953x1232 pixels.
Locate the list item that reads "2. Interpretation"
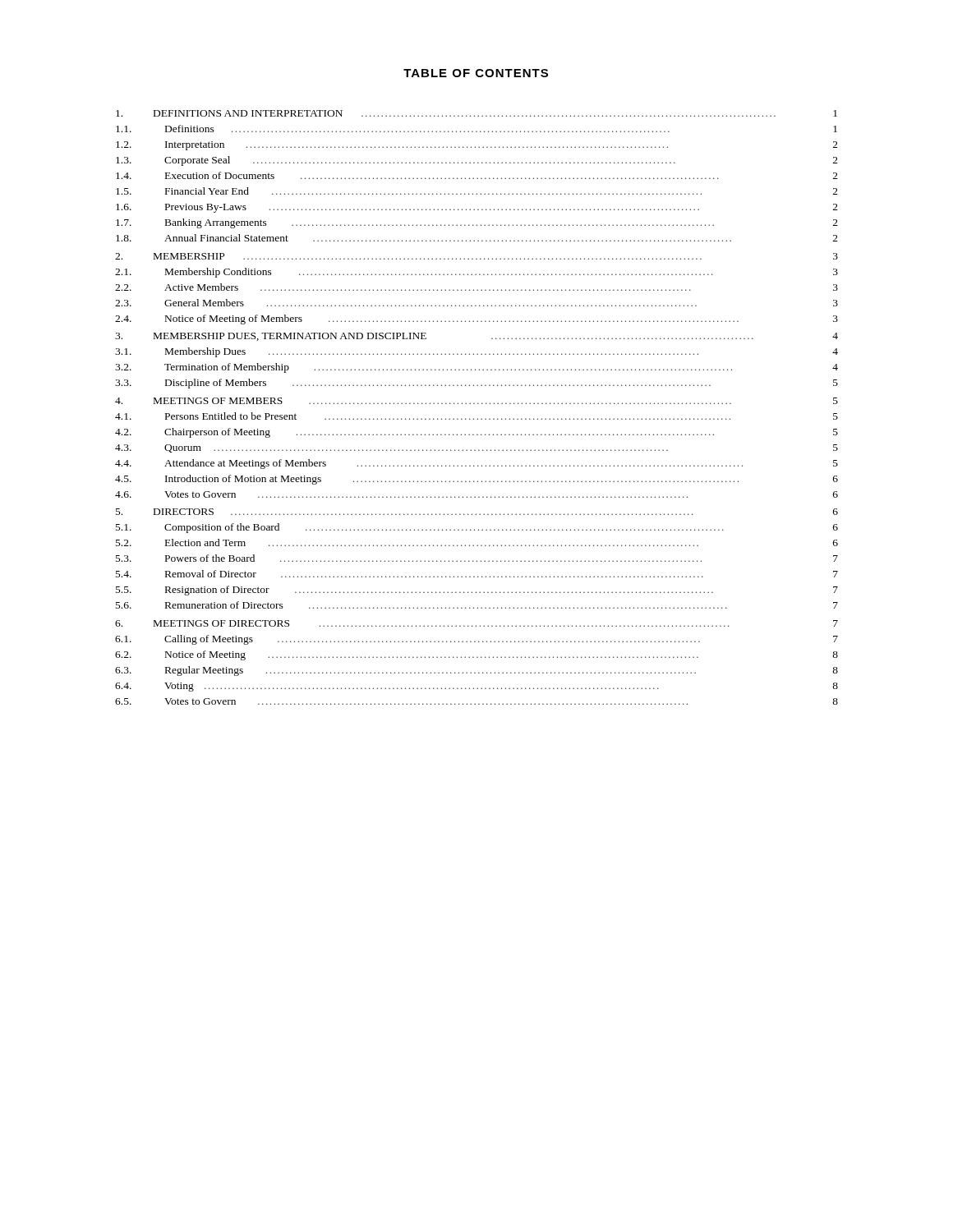pos(476,145)
